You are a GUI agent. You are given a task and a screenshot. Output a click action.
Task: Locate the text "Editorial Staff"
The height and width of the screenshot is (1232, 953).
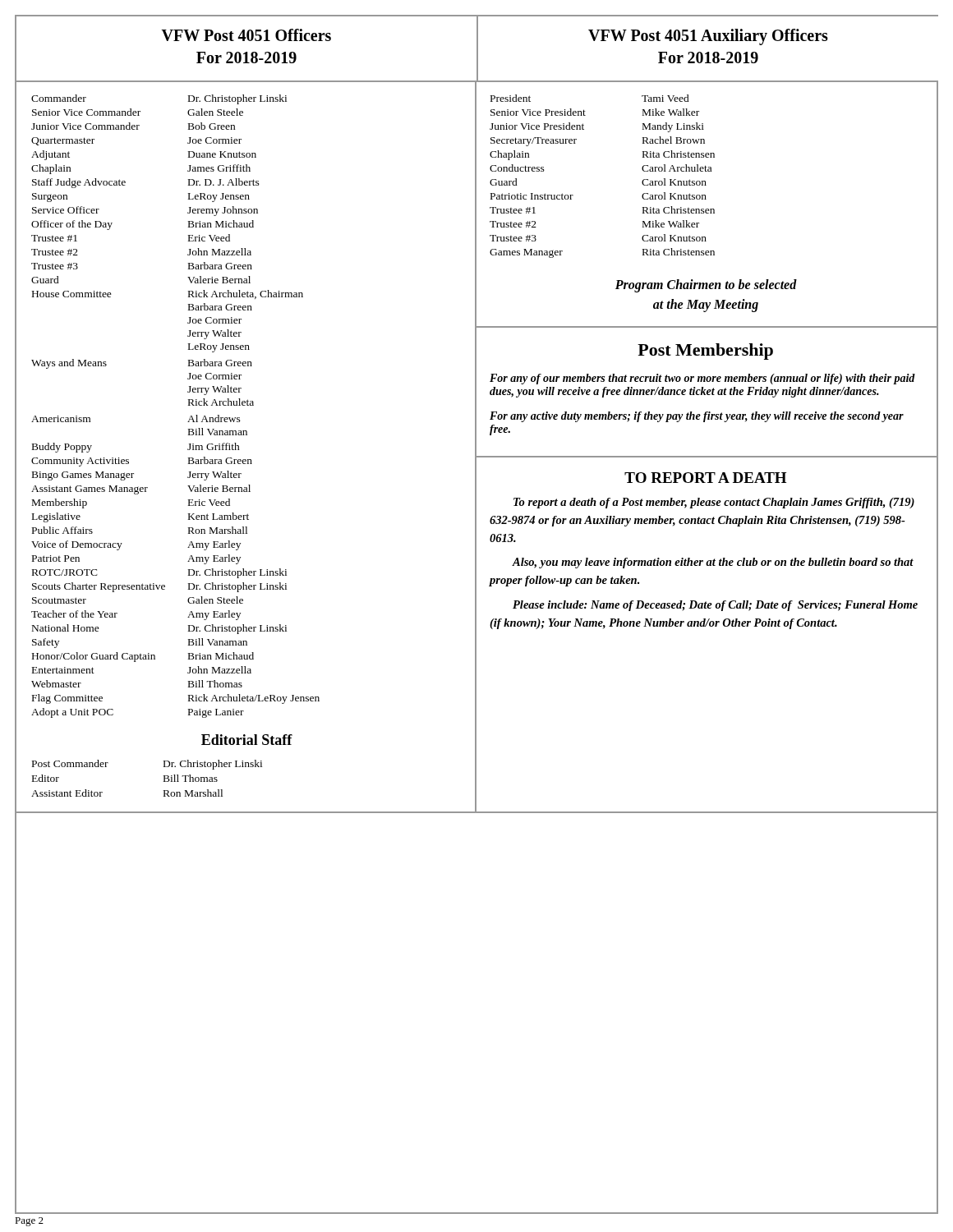point(246,740)
